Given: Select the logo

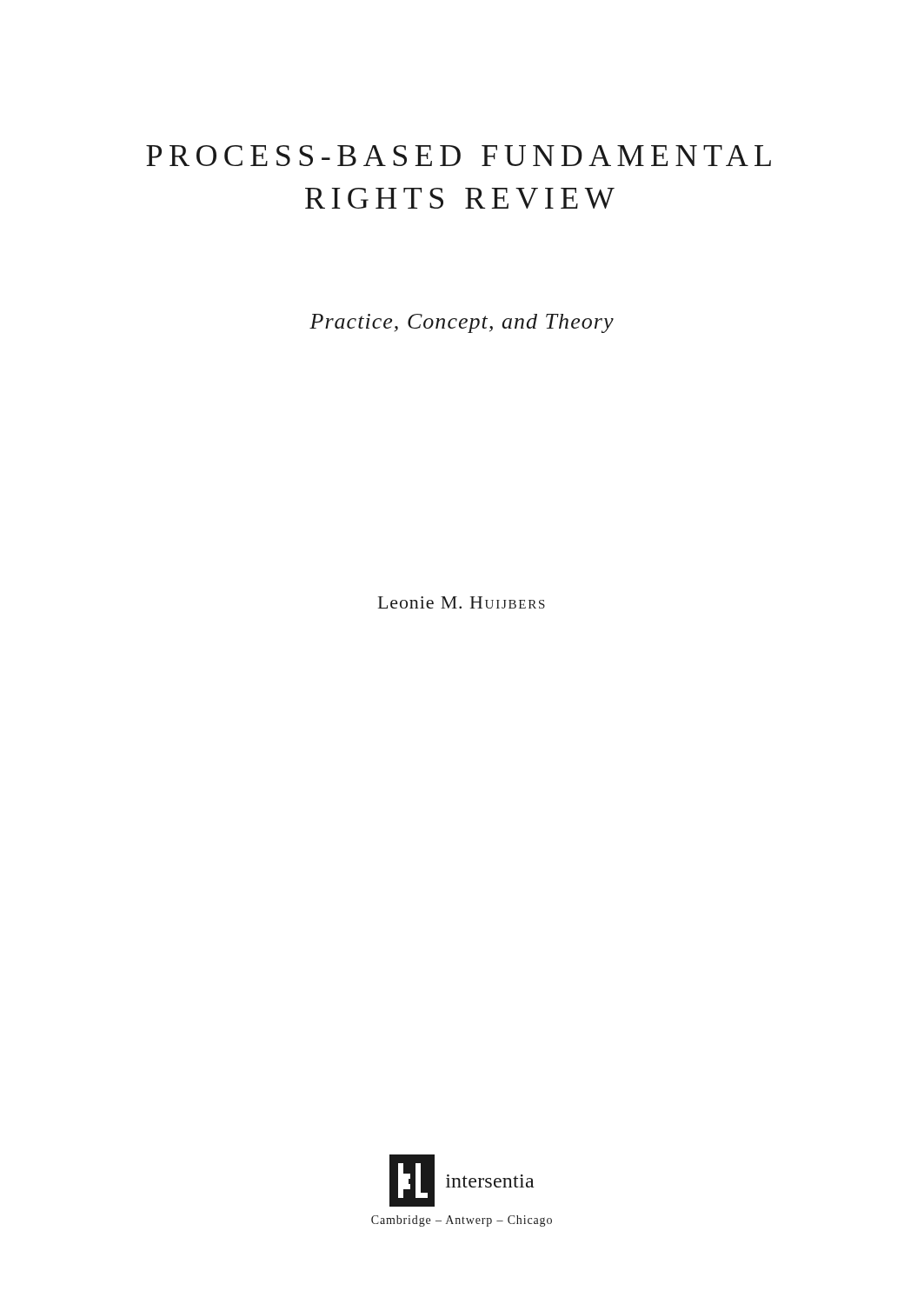Looking at the screenshot, I should [462, 1191].
